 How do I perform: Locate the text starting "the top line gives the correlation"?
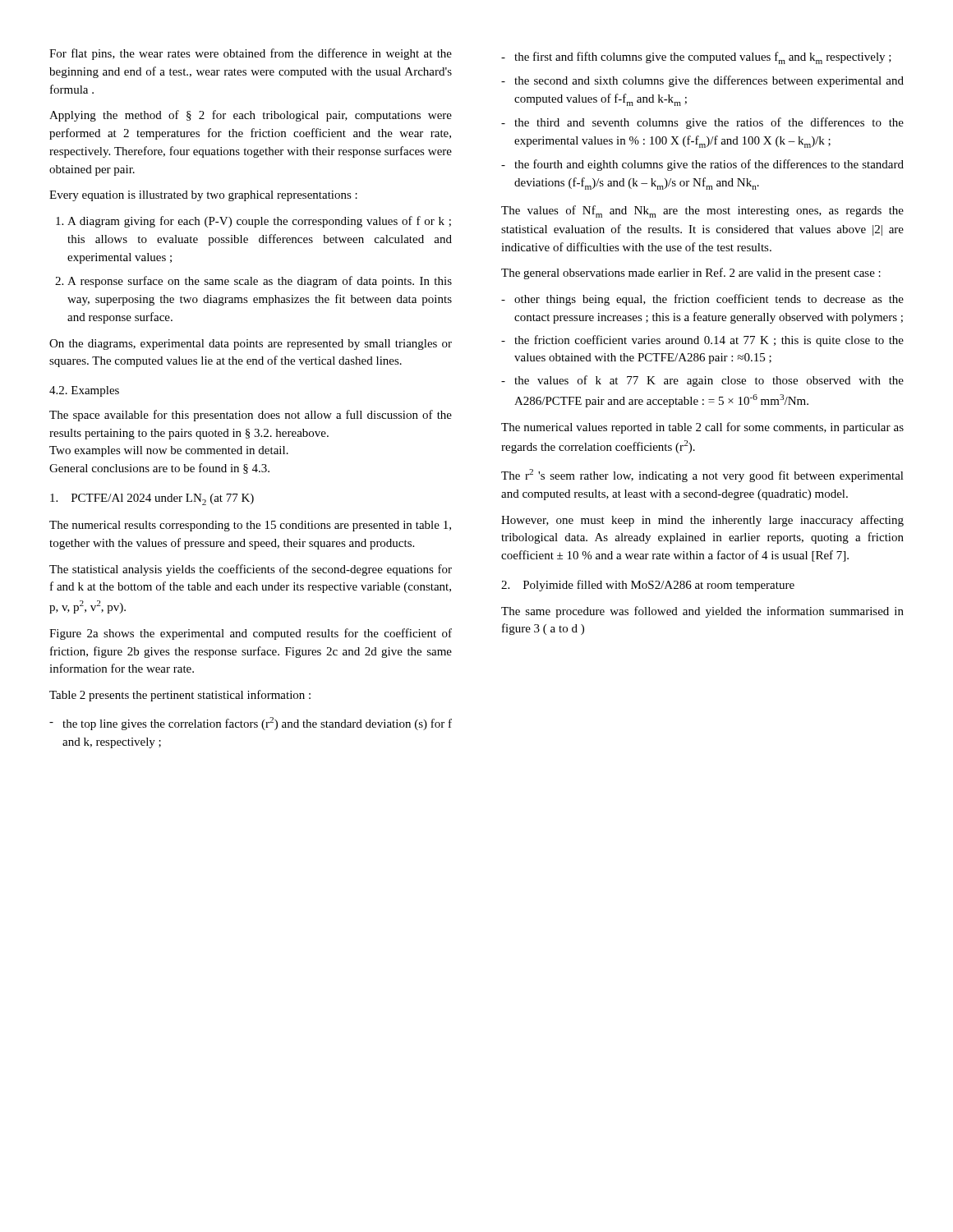pyautogui.click(x=257, y=731)
